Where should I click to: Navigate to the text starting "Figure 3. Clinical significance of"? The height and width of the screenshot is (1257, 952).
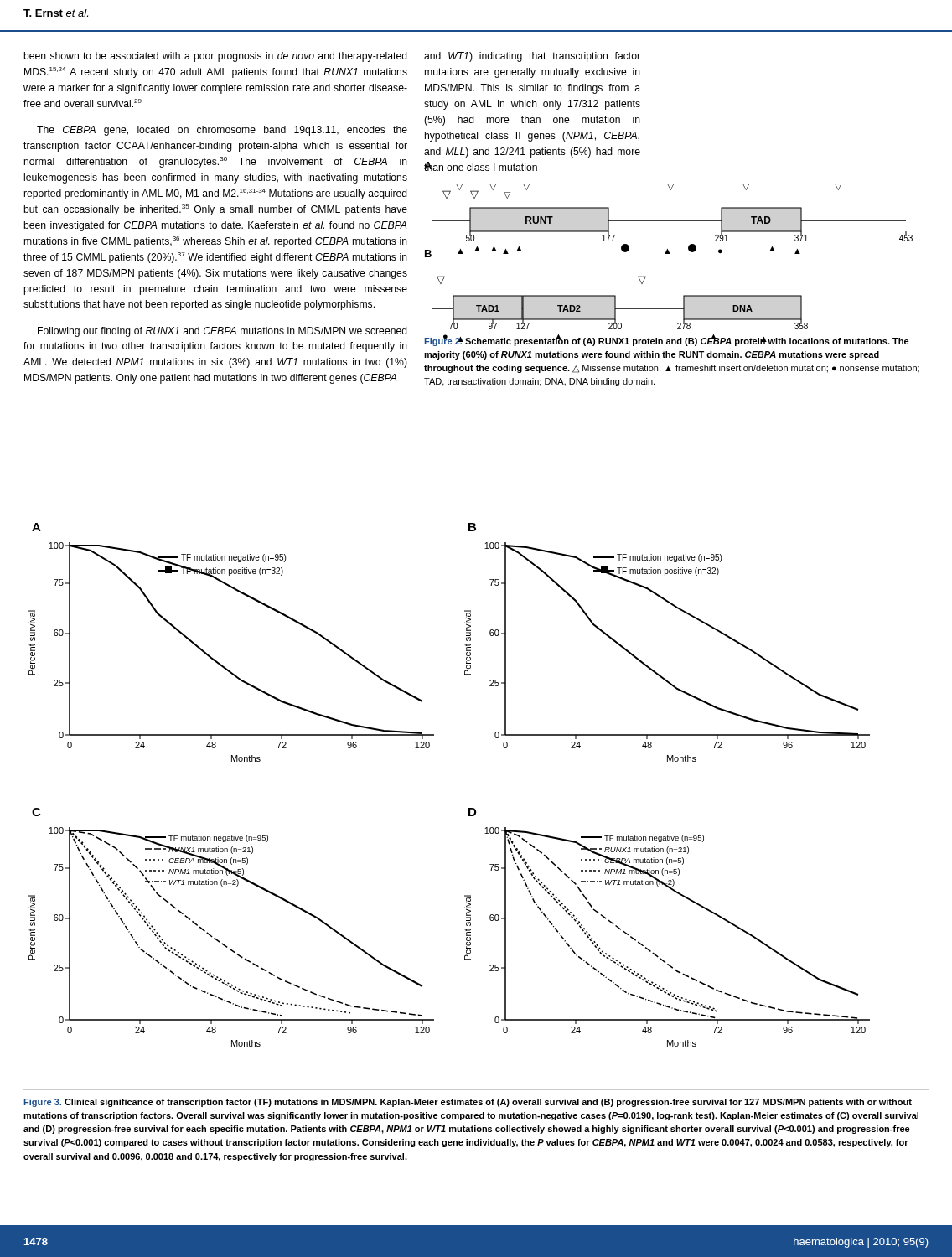(x=471, y=1129)
